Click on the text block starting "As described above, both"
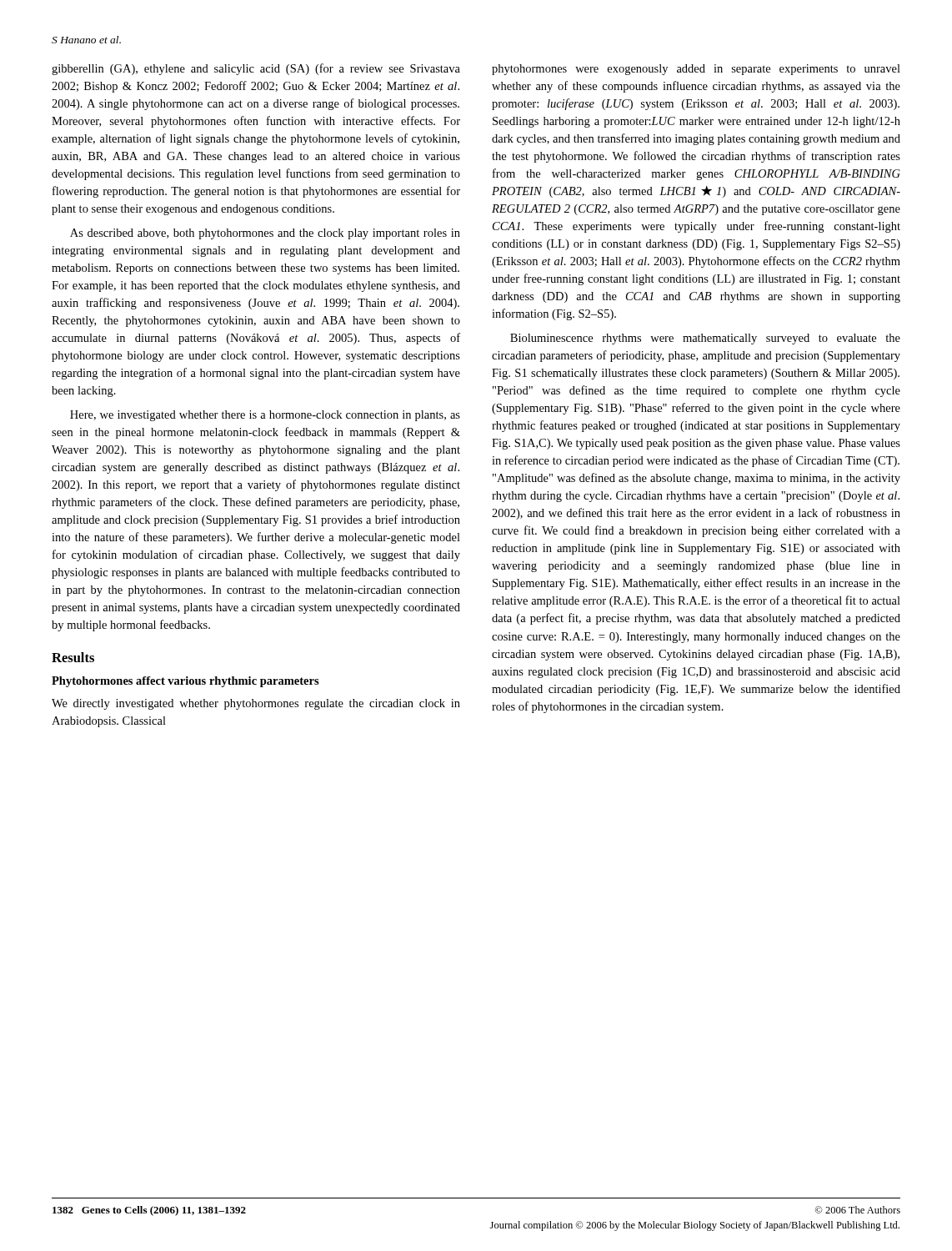The image size is (952, 1251). [256, 312]
